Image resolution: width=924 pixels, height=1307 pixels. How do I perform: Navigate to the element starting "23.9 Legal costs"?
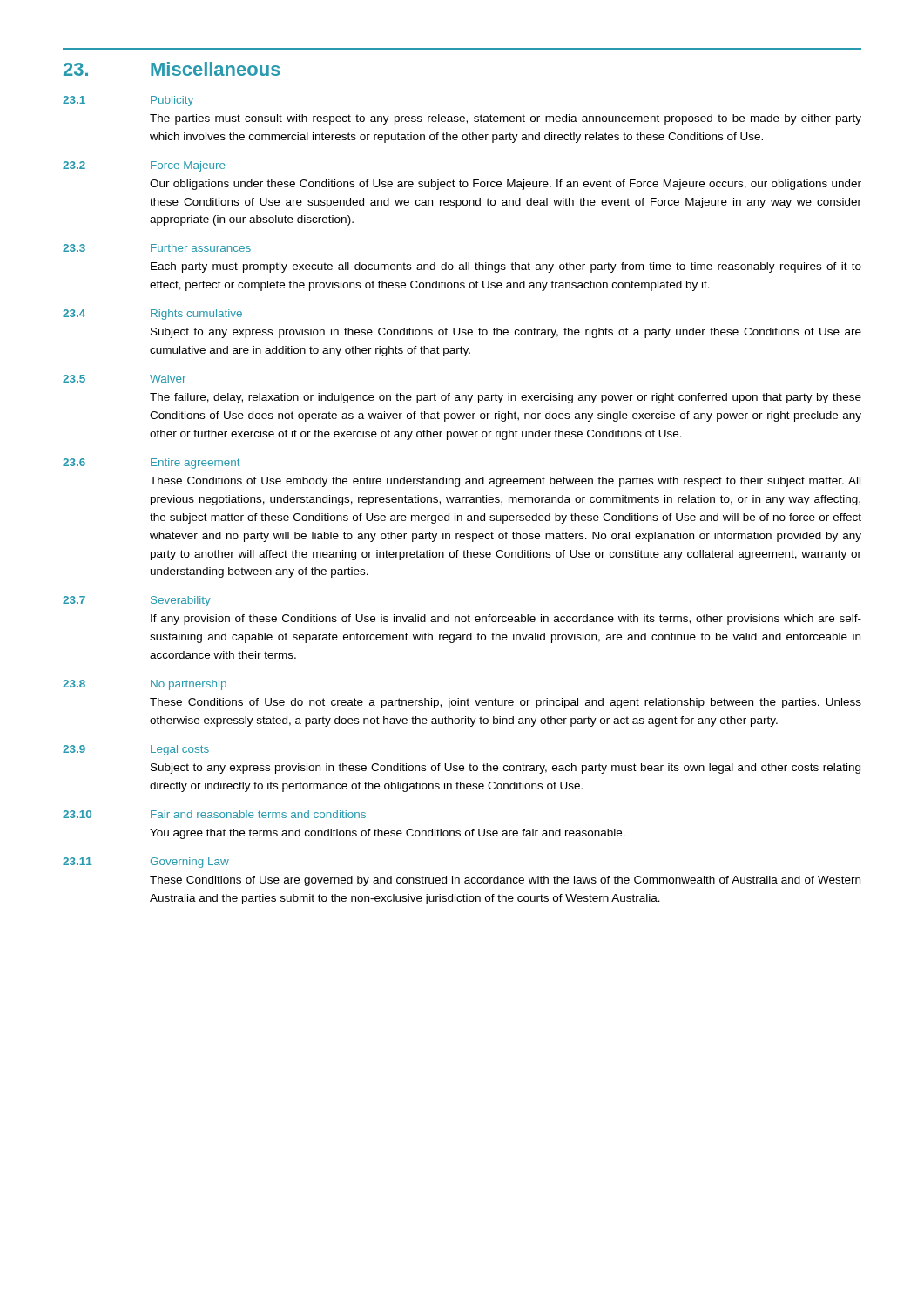tap(74, 750)
